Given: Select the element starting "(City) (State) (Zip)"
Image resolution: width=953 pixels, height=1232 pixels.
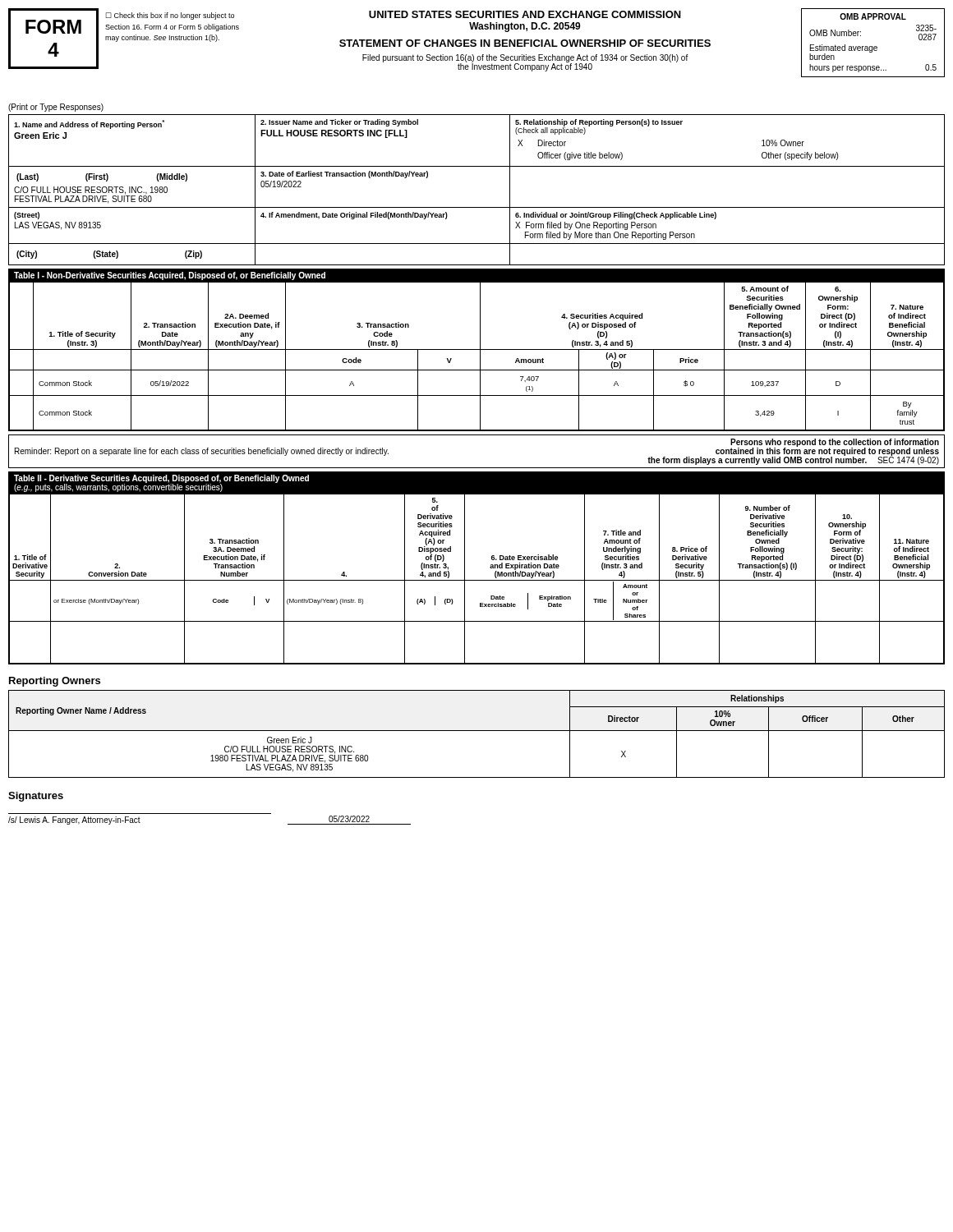Looking at the screenshot, I should (132, 254).
